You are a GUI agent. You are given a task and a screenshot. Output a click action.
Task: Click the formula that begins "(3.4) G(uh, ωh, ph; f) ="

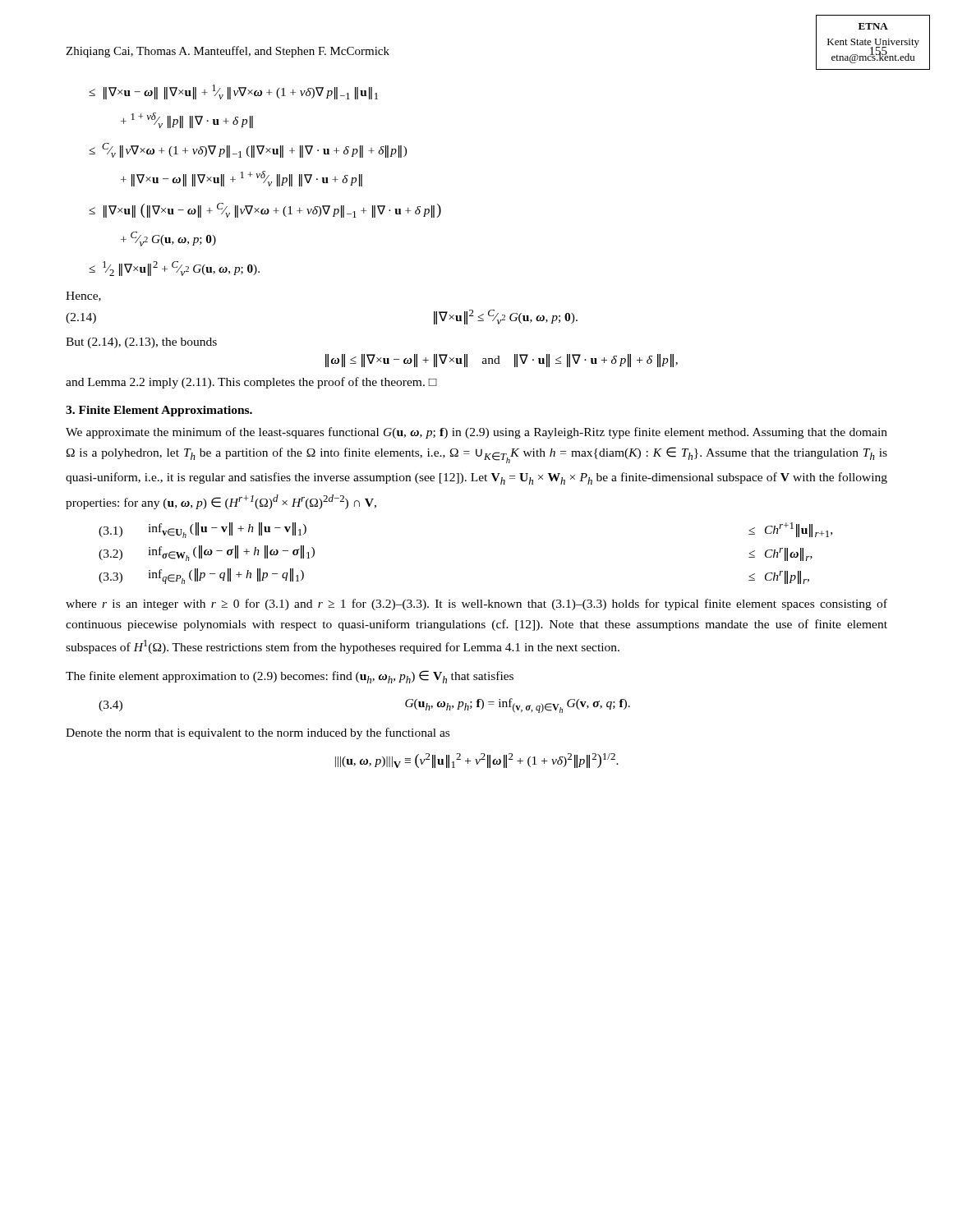493,705
